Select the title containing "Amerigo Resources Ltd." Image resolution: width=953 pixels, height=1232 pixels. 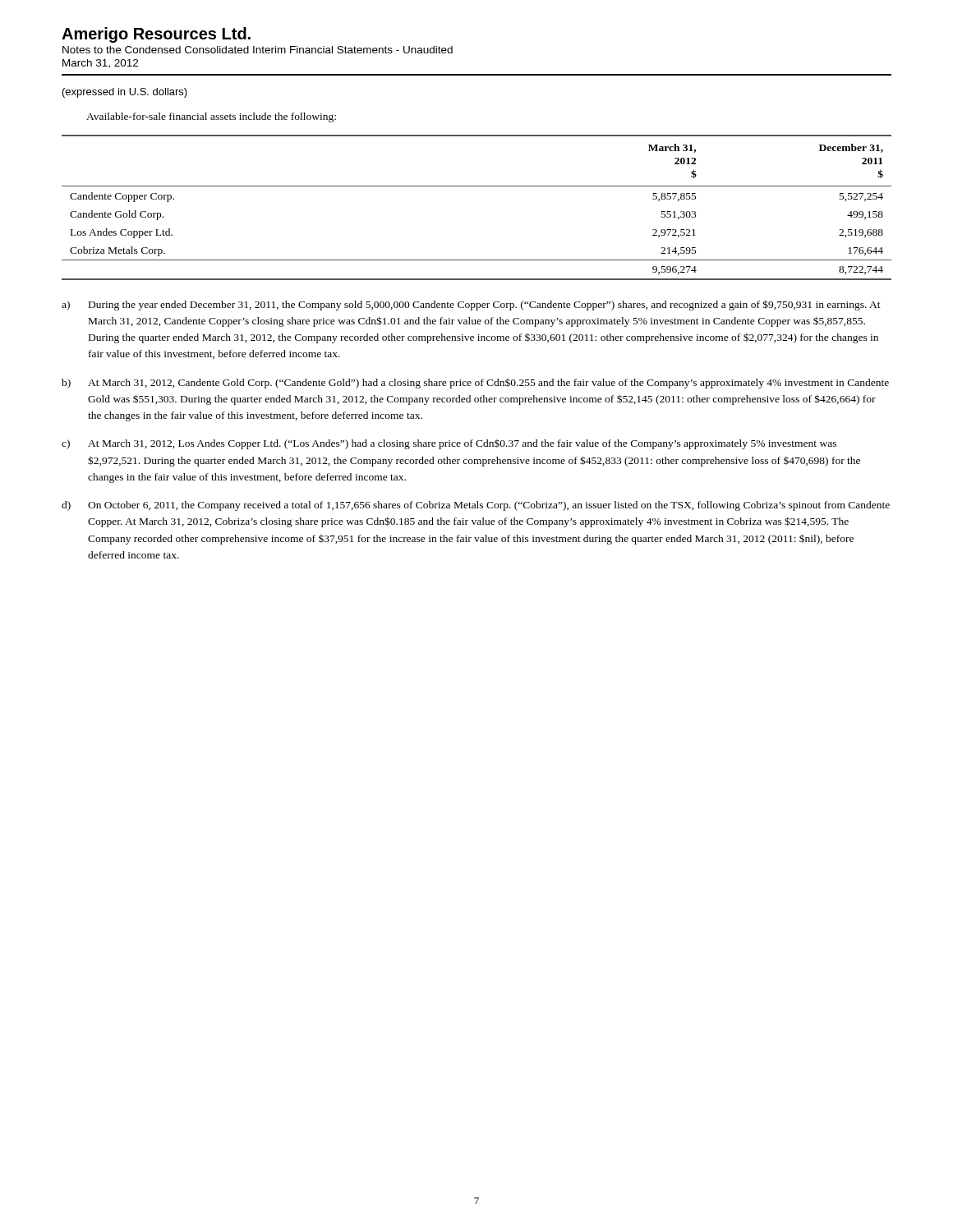[x=157, y=34]
